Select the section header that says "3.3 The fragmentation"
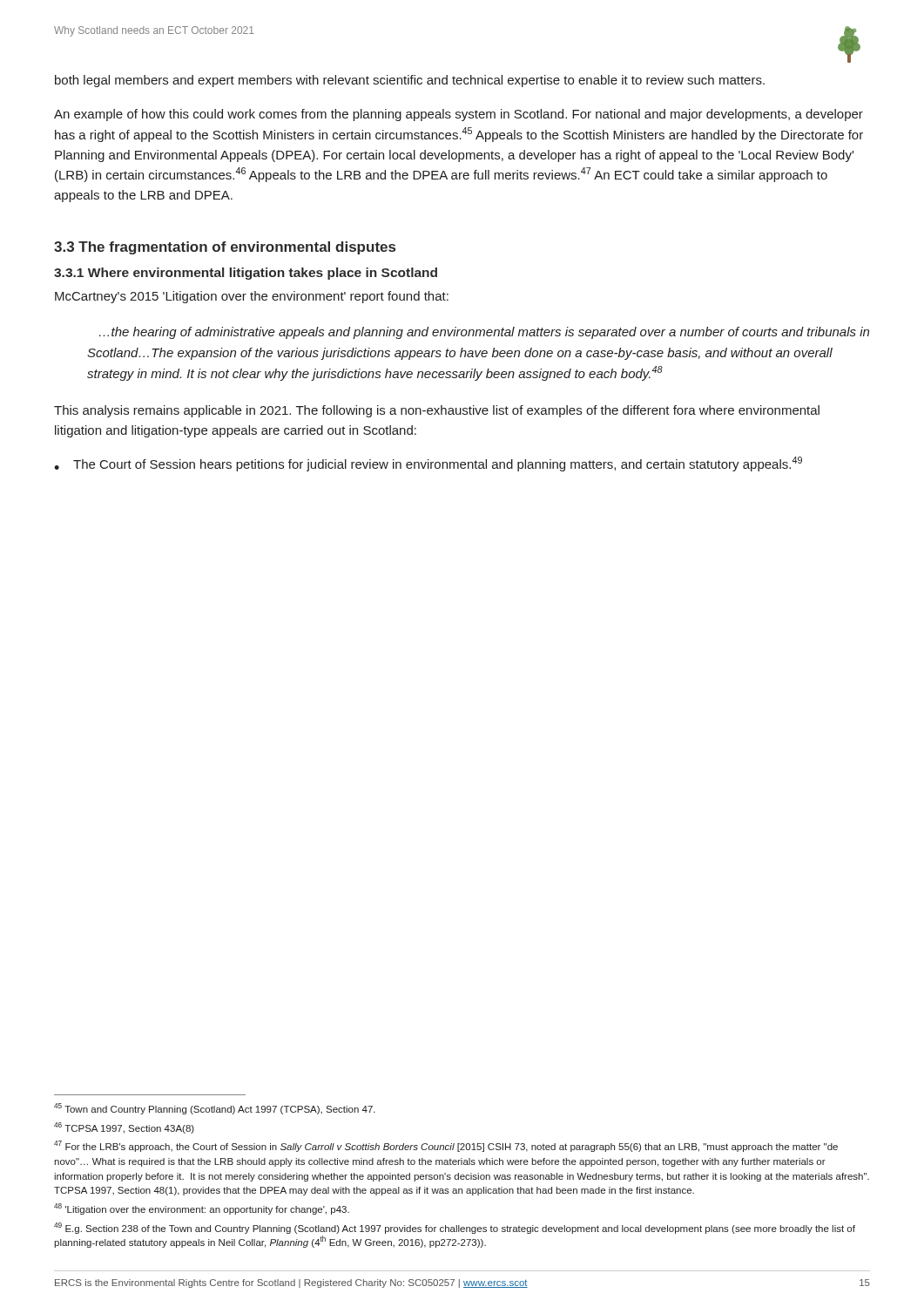The image size is (924, 1307). click(225, 247)
